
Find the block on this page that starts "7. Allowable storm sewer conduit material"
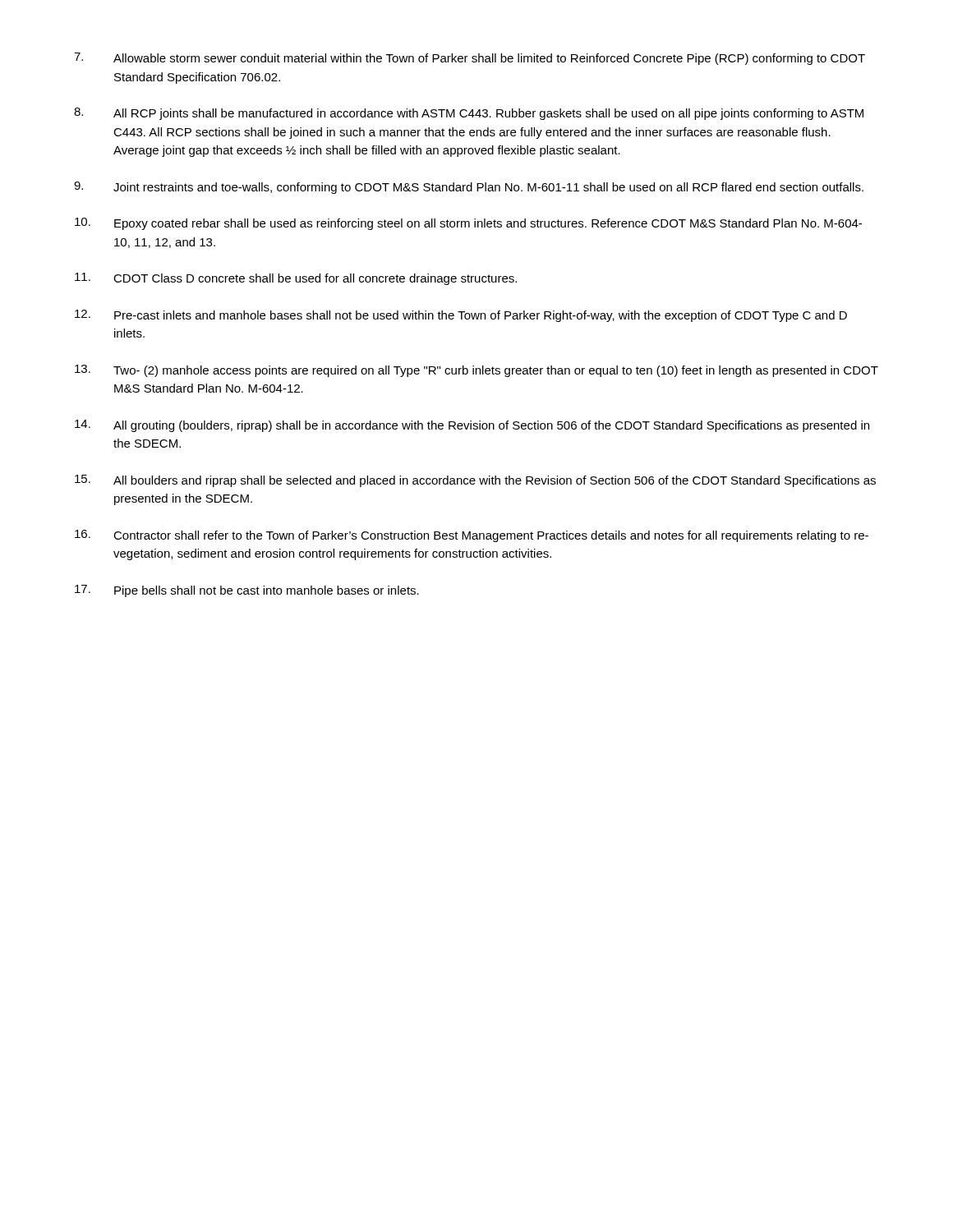tap(476, 68)
